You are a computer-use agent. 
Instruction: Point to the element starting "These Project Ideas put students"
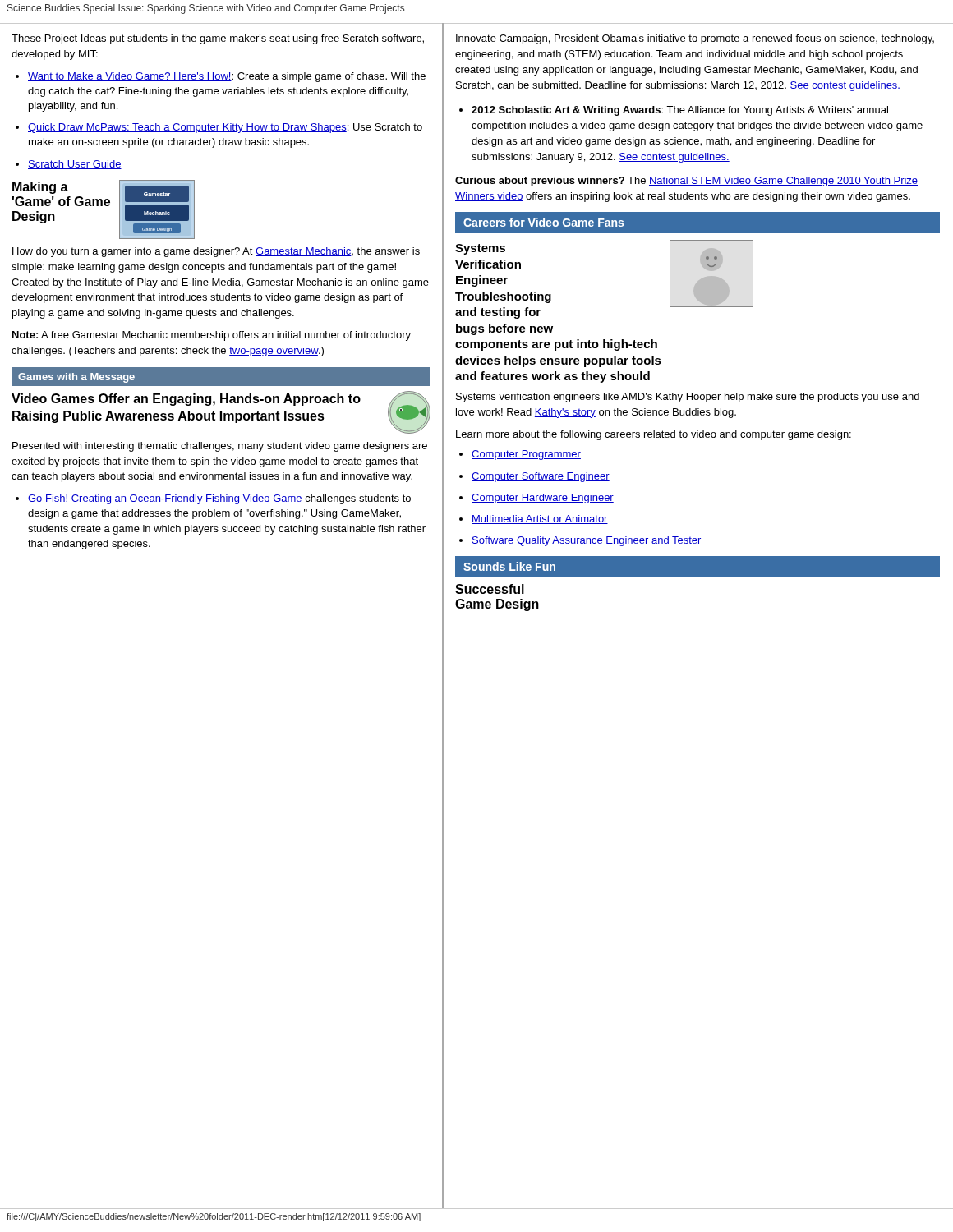218,46
